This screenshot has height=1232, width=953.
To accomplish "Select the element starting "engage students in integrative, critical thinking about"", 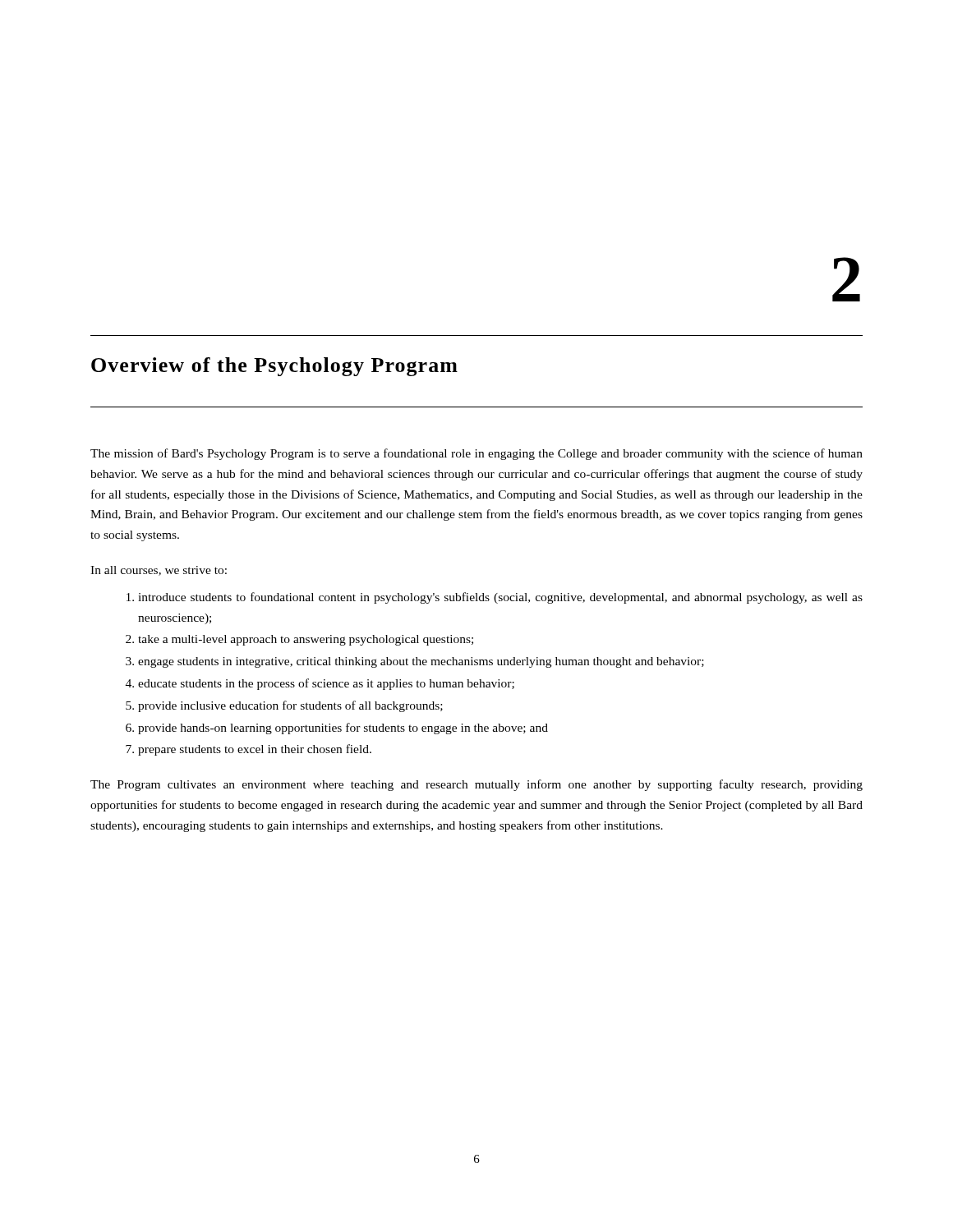I will pos(421,661).
